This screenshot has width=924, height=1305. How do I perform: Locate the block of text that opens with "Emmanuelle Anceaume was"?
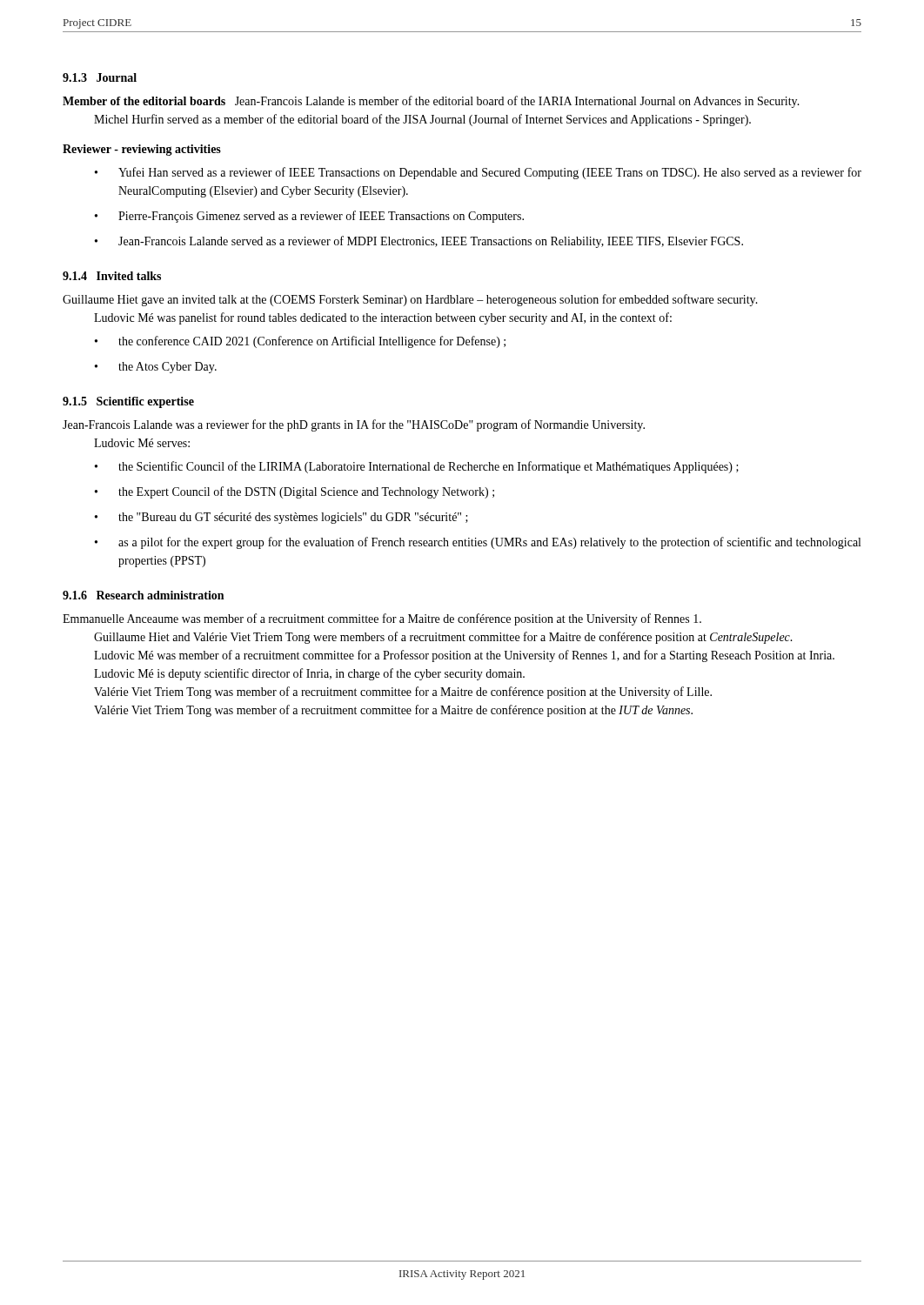pyautogui.click(x=382, y=619)
